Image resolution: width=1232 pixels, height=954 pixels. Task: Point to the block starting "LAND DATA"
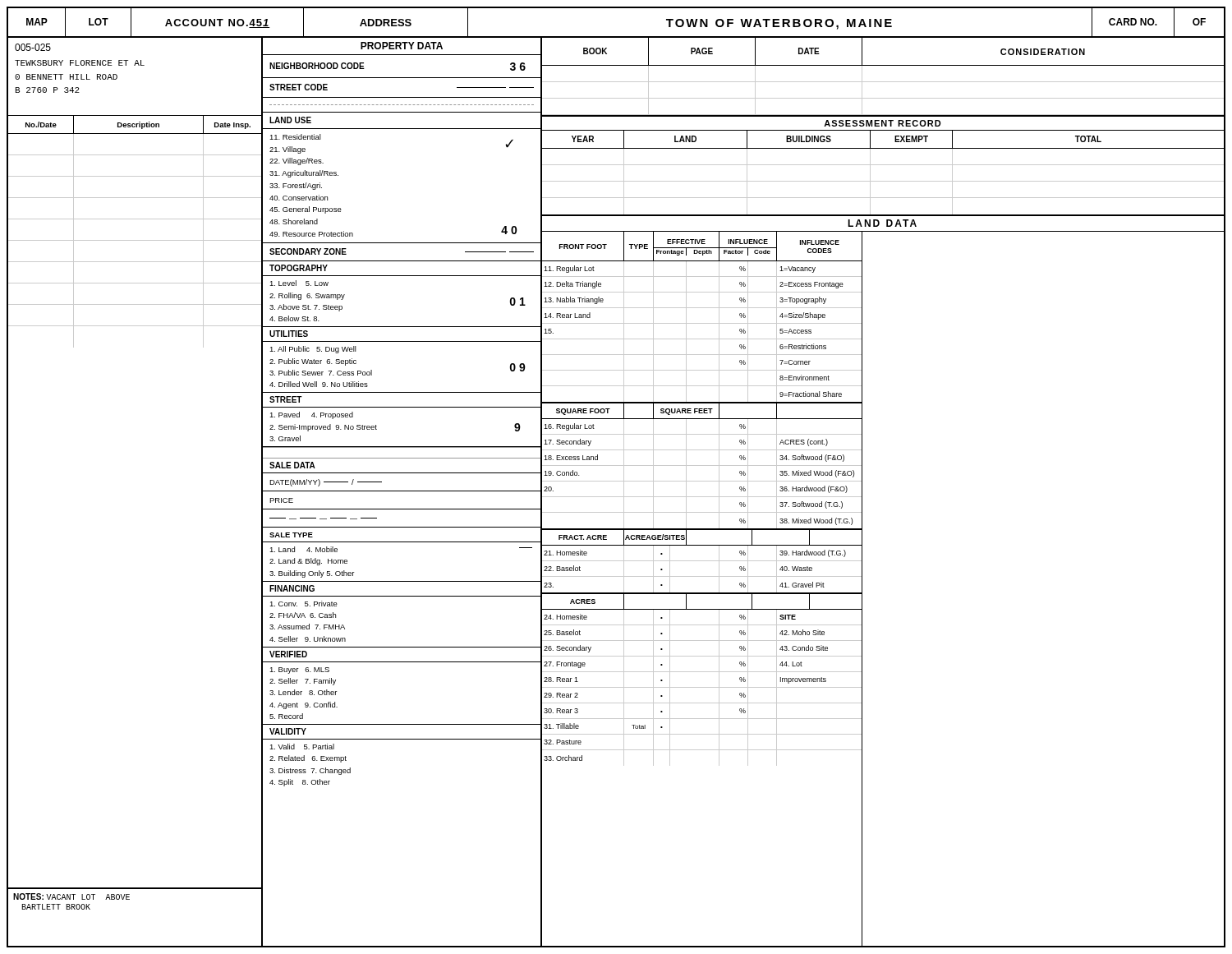pyautogui.click(x=883, y=224)
